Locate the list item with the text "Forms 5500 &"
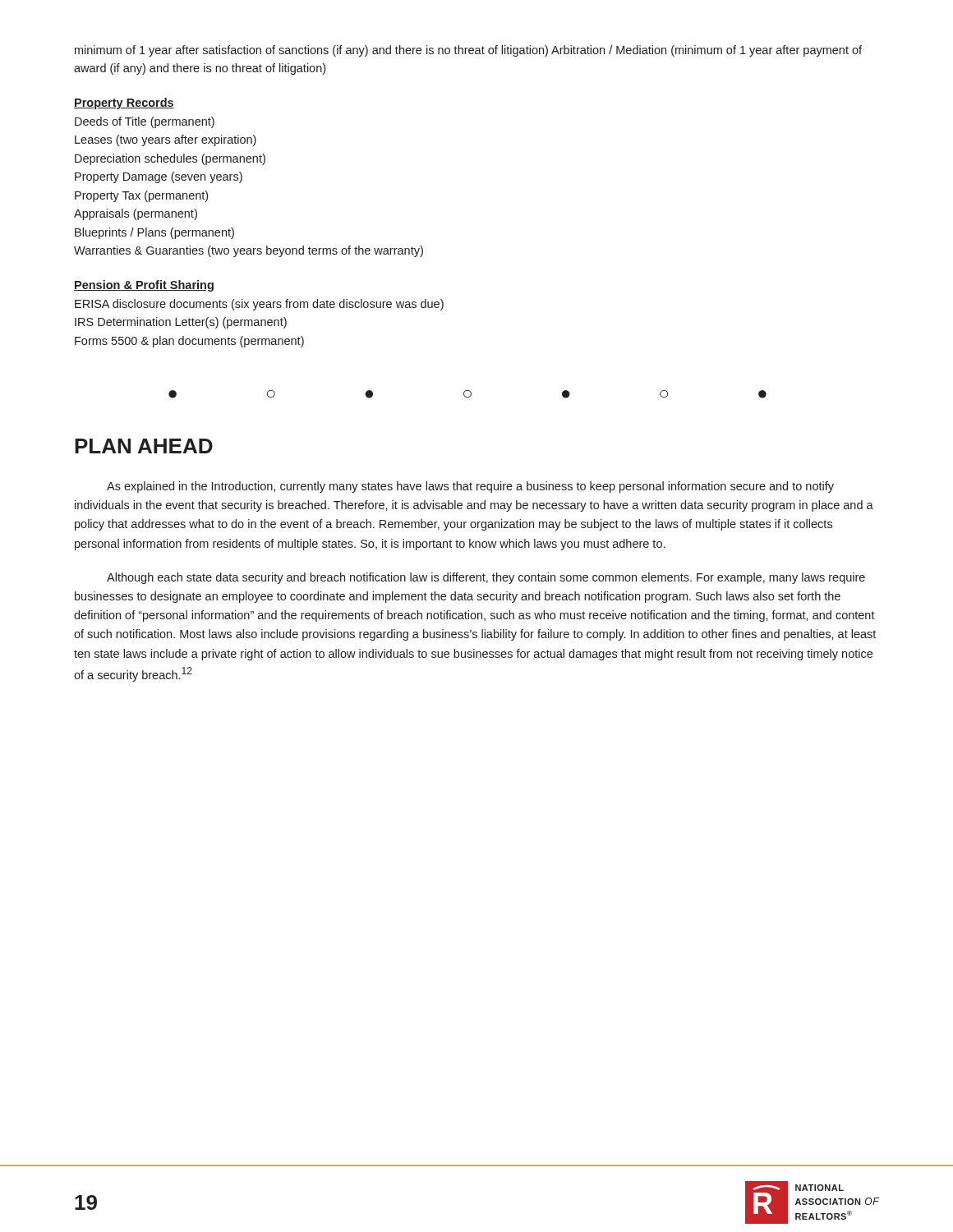Screen dimensions: 1232x953 189,341
